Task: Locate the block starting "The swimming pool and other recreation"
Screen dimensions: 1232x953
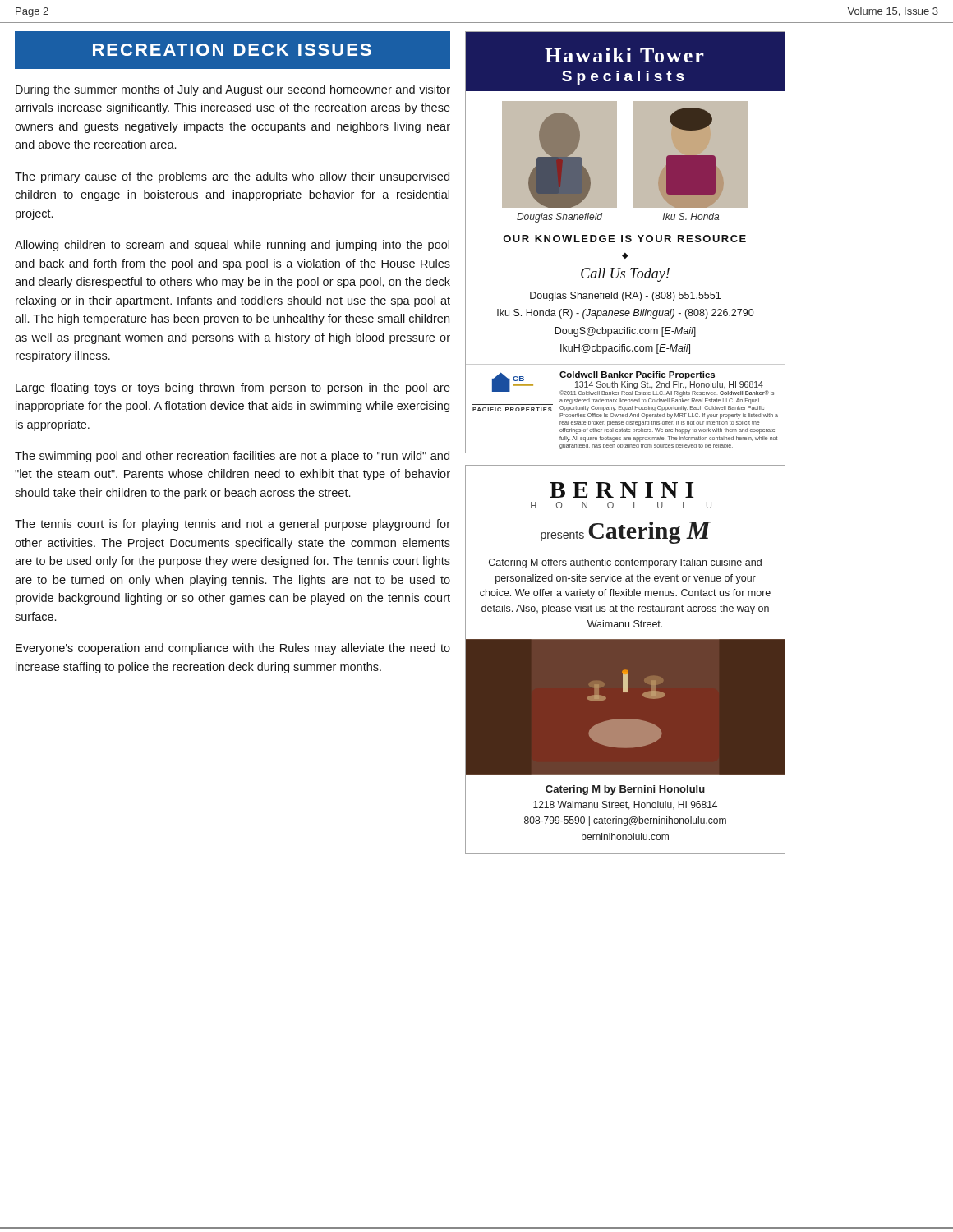Action: click(x=232, y=474)
